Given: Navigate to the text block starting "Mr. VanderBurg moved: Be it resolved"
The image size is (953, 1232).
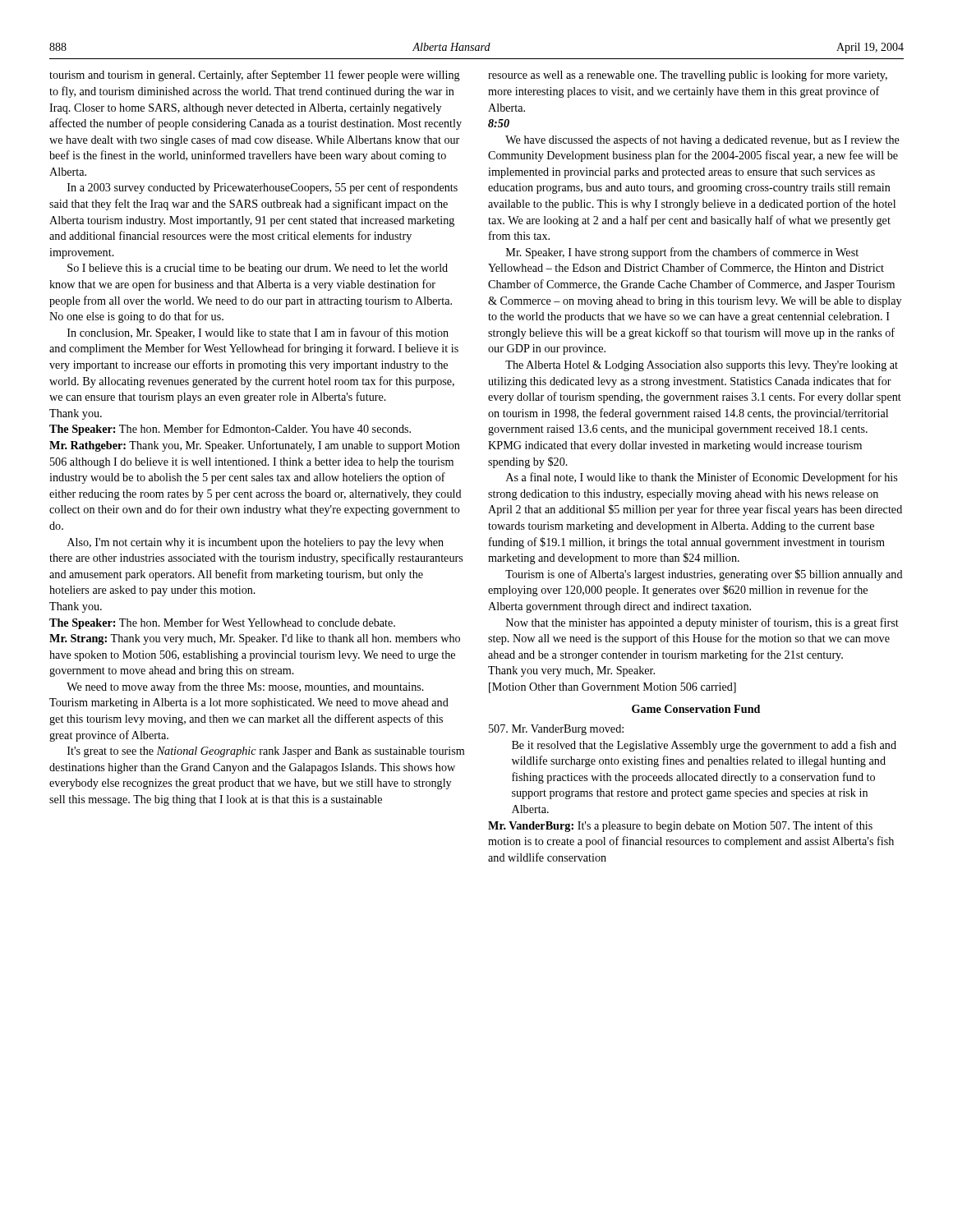Looking at the screenshot, I should coord(696,770).
